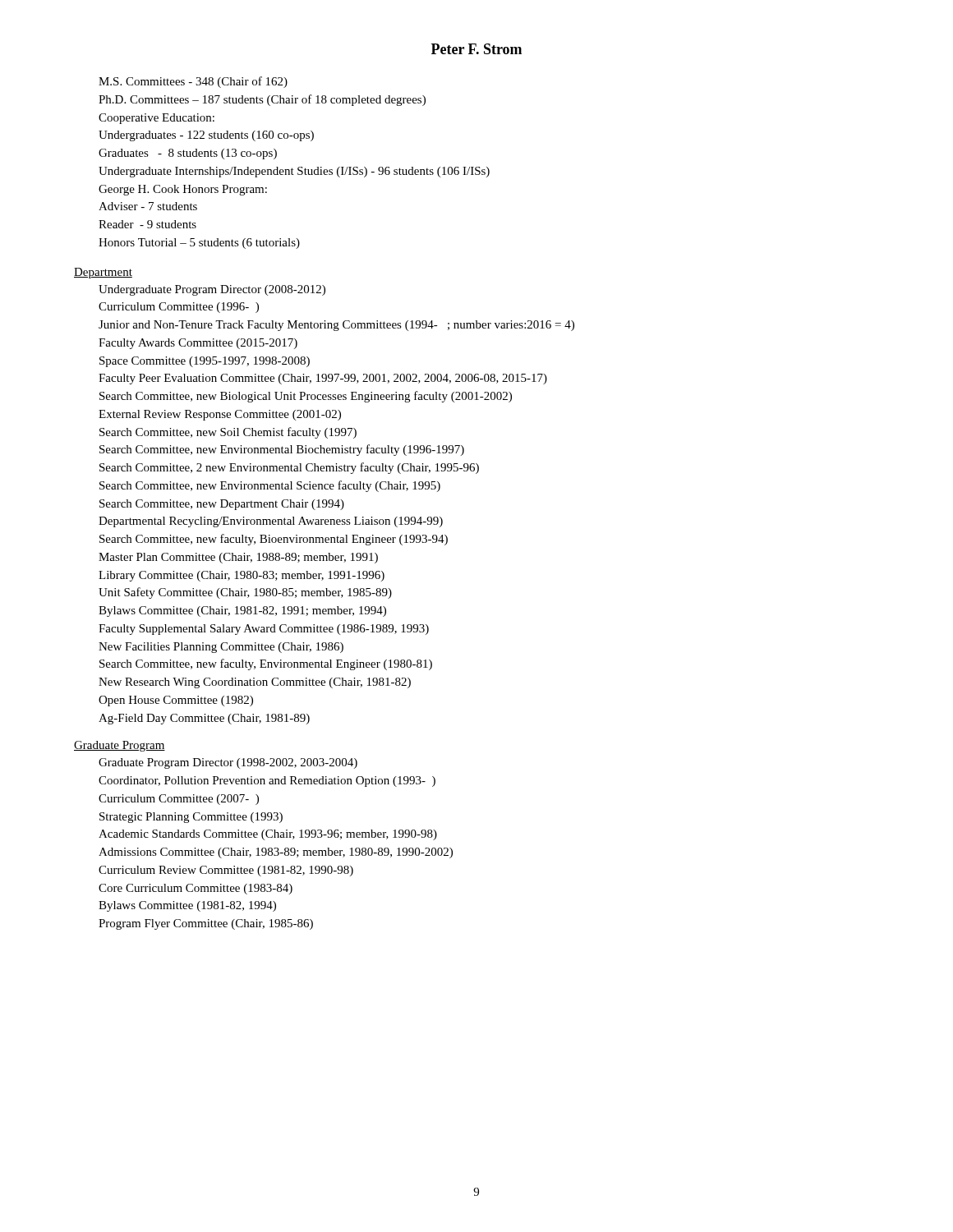Screen dimensions: 1232x953
Task: Point to the block beginning "Junior and Non-Tenure Track Faculty"
Action: coord(489,325)
